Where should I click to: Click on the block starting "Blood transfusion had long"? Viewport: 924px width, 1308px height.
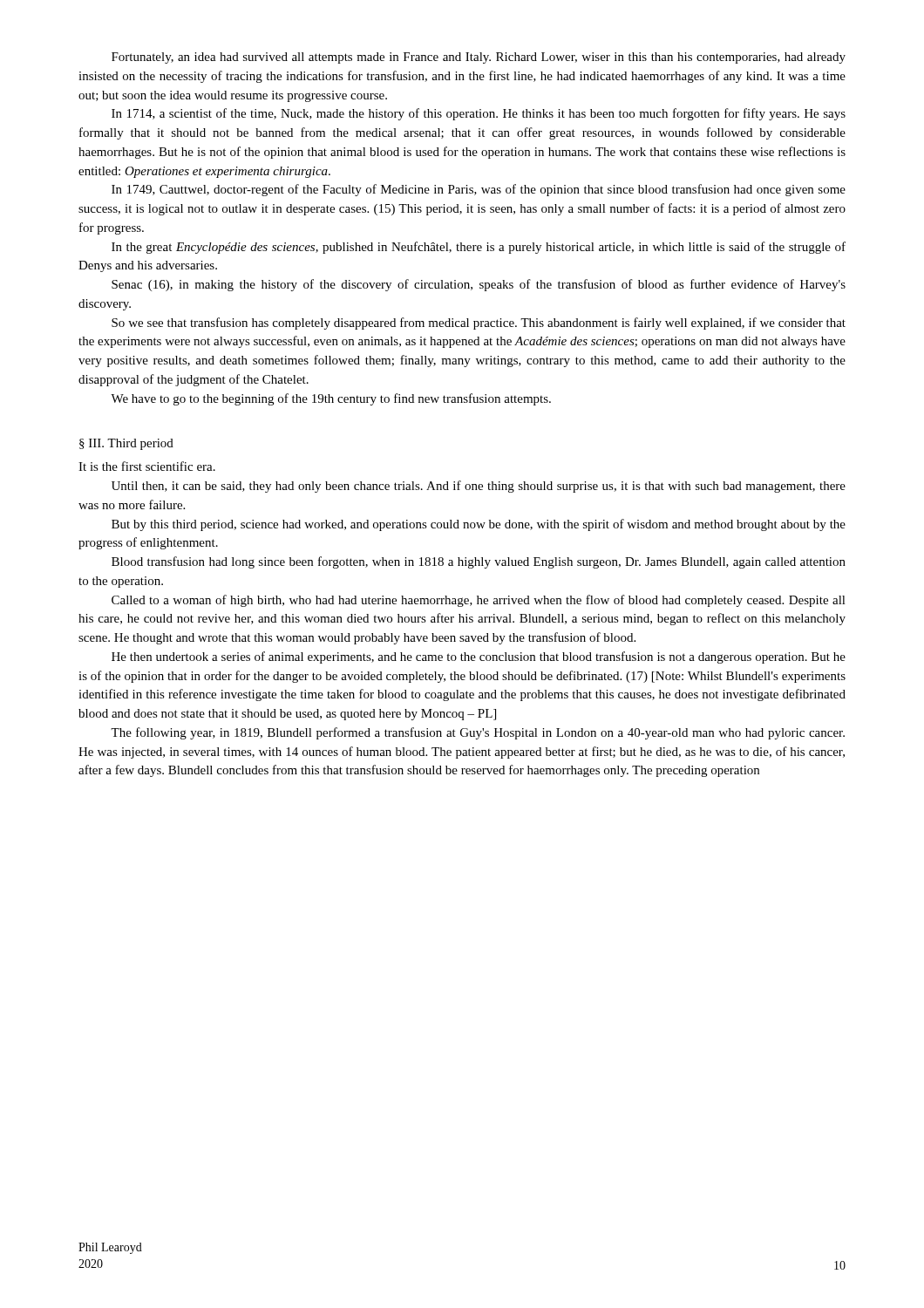tap(462, 571)
